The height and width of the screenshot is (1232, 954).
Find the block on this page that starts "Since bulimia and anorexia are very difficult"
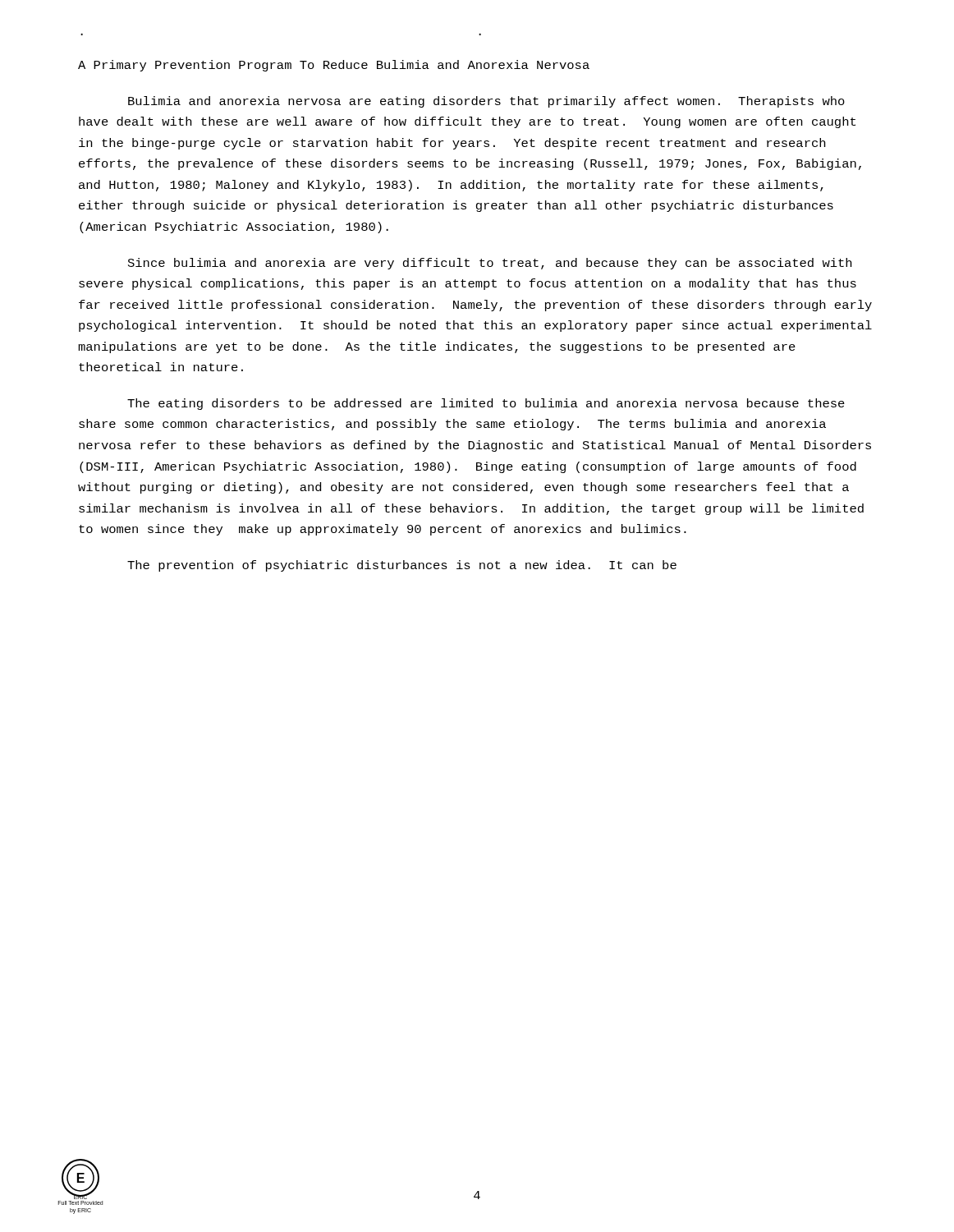475,316
